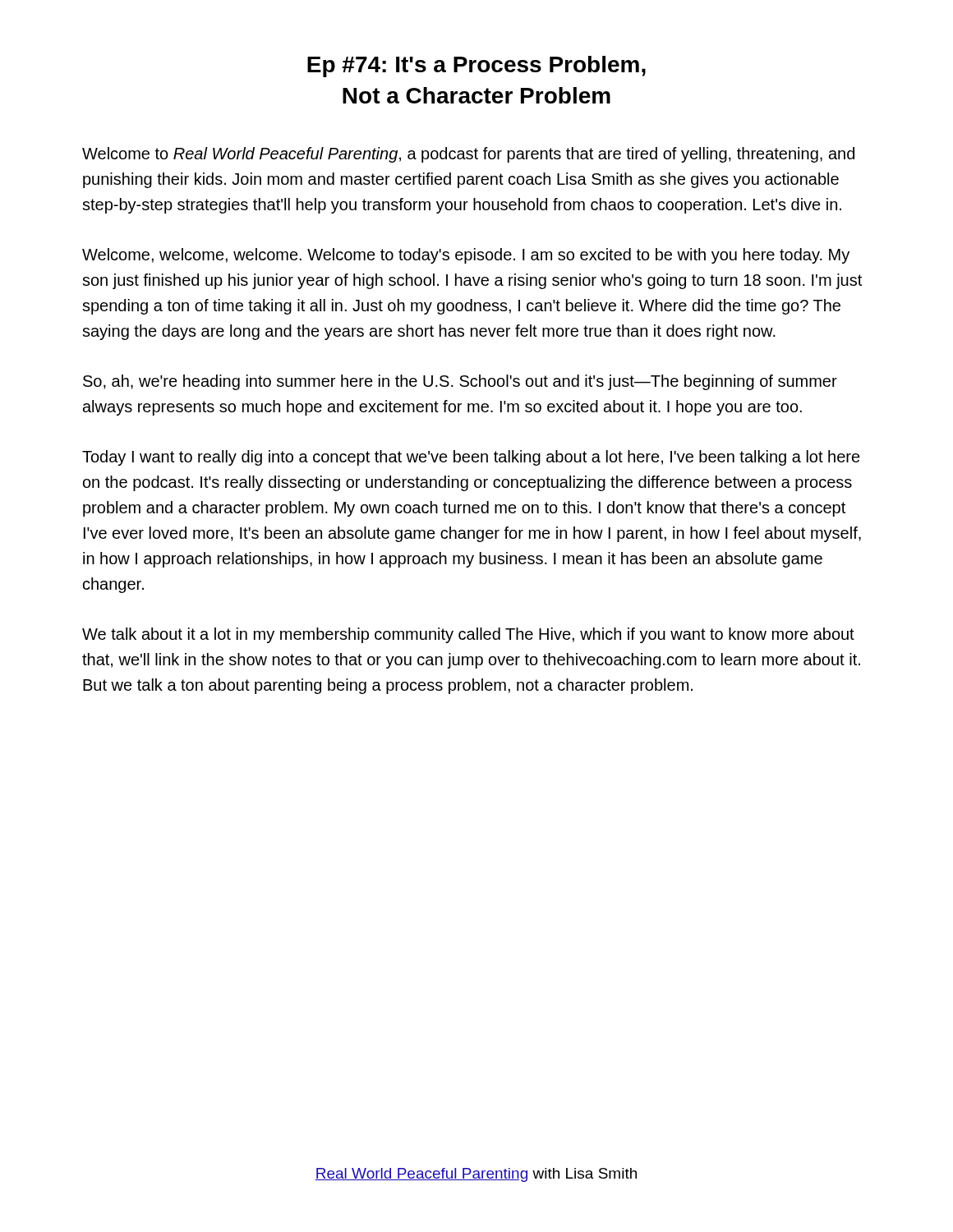Locate the passage starting "Today I want to really dig"
The height and width of the screenshot is (1232, 953).
pyautogui.click(x=472, y=520)
